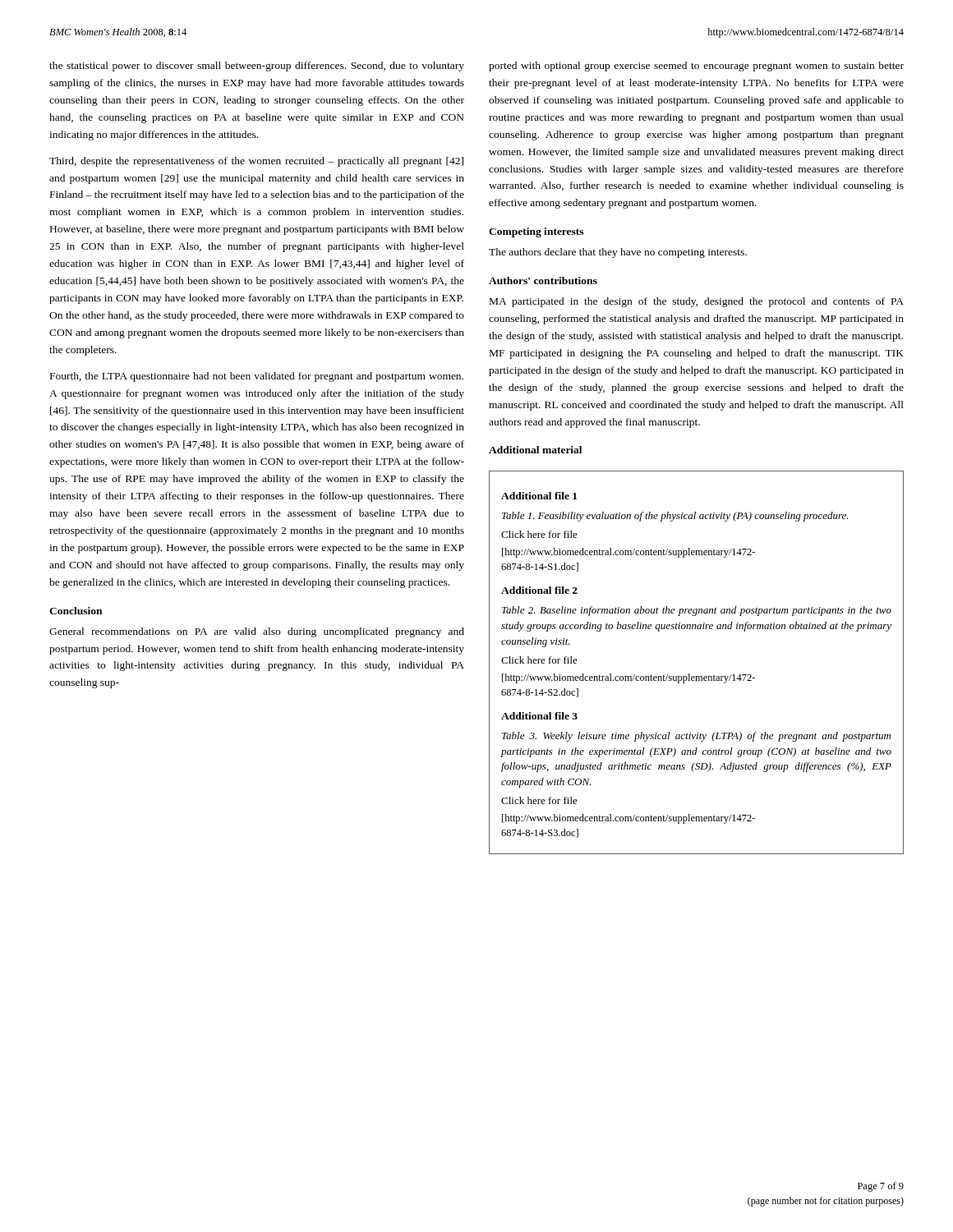953x1232 pixels.
Task: Locate the text block that says "The authors declare"
Action: tap(696, 253)
